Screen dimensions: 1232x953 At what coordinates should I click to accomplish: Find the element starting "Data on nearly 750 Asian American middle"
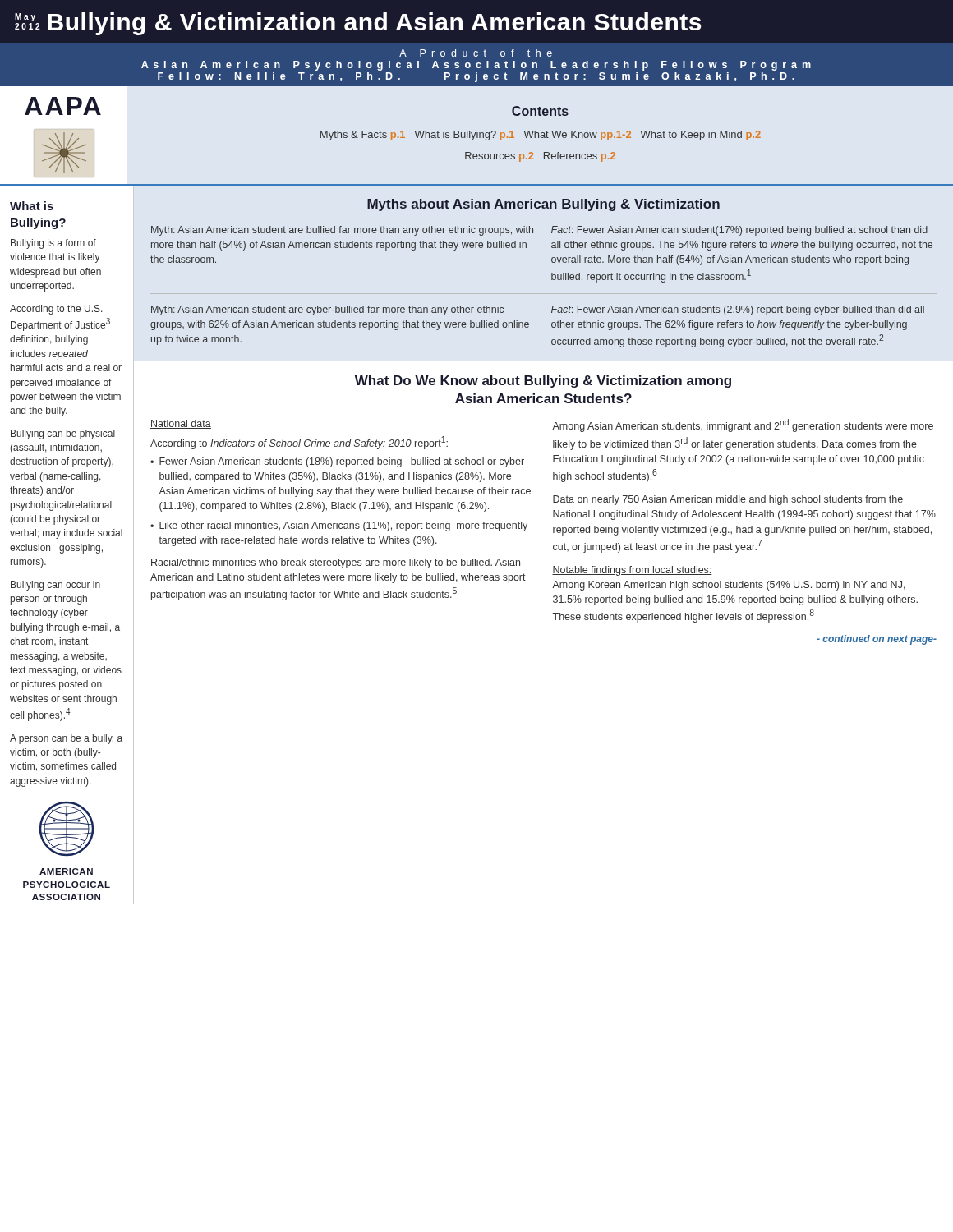tap(744, 523)
